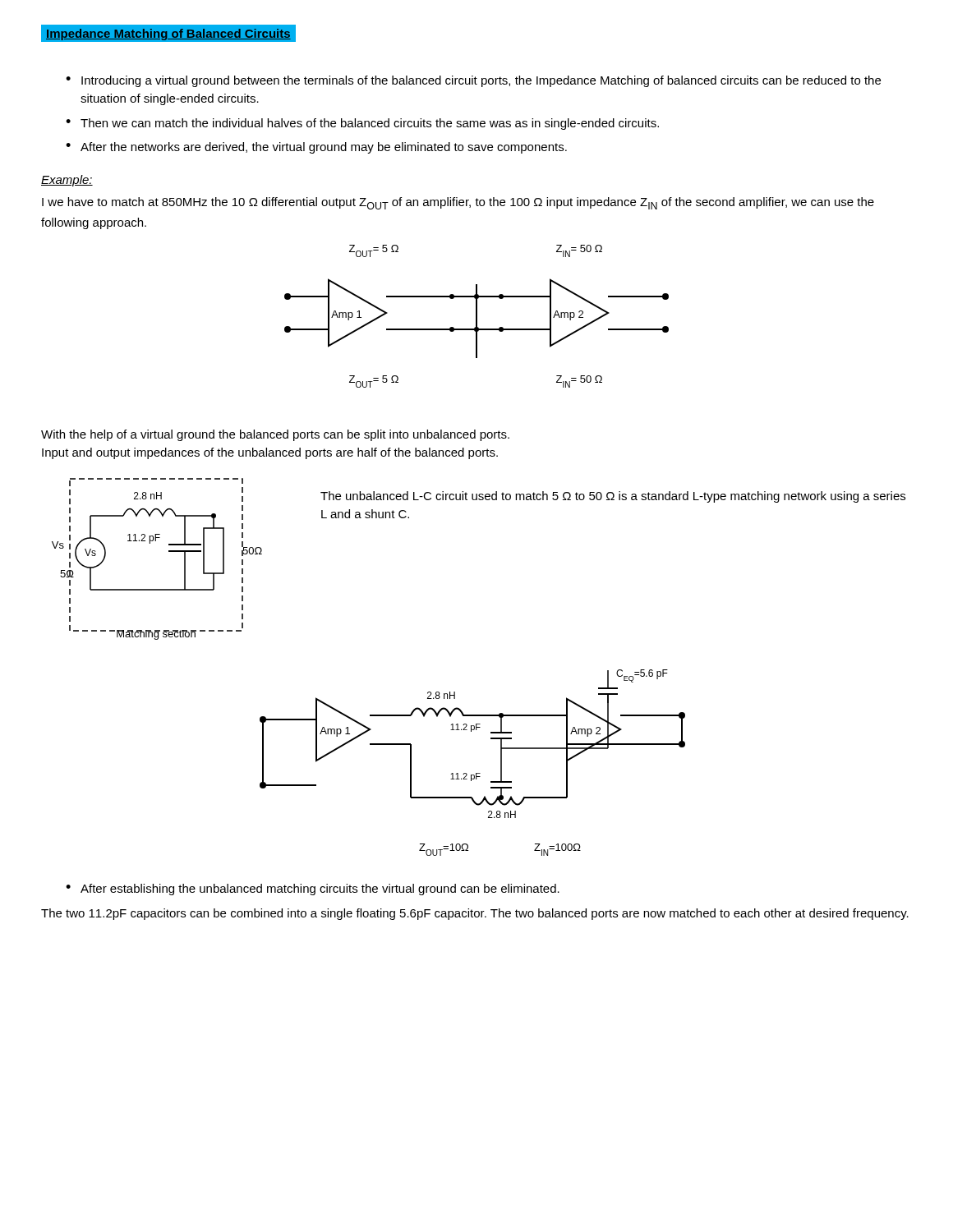Locate the element starting "With the help"
The height and width of the screenshot is (1232, 953).
click(x=276, y=443)
